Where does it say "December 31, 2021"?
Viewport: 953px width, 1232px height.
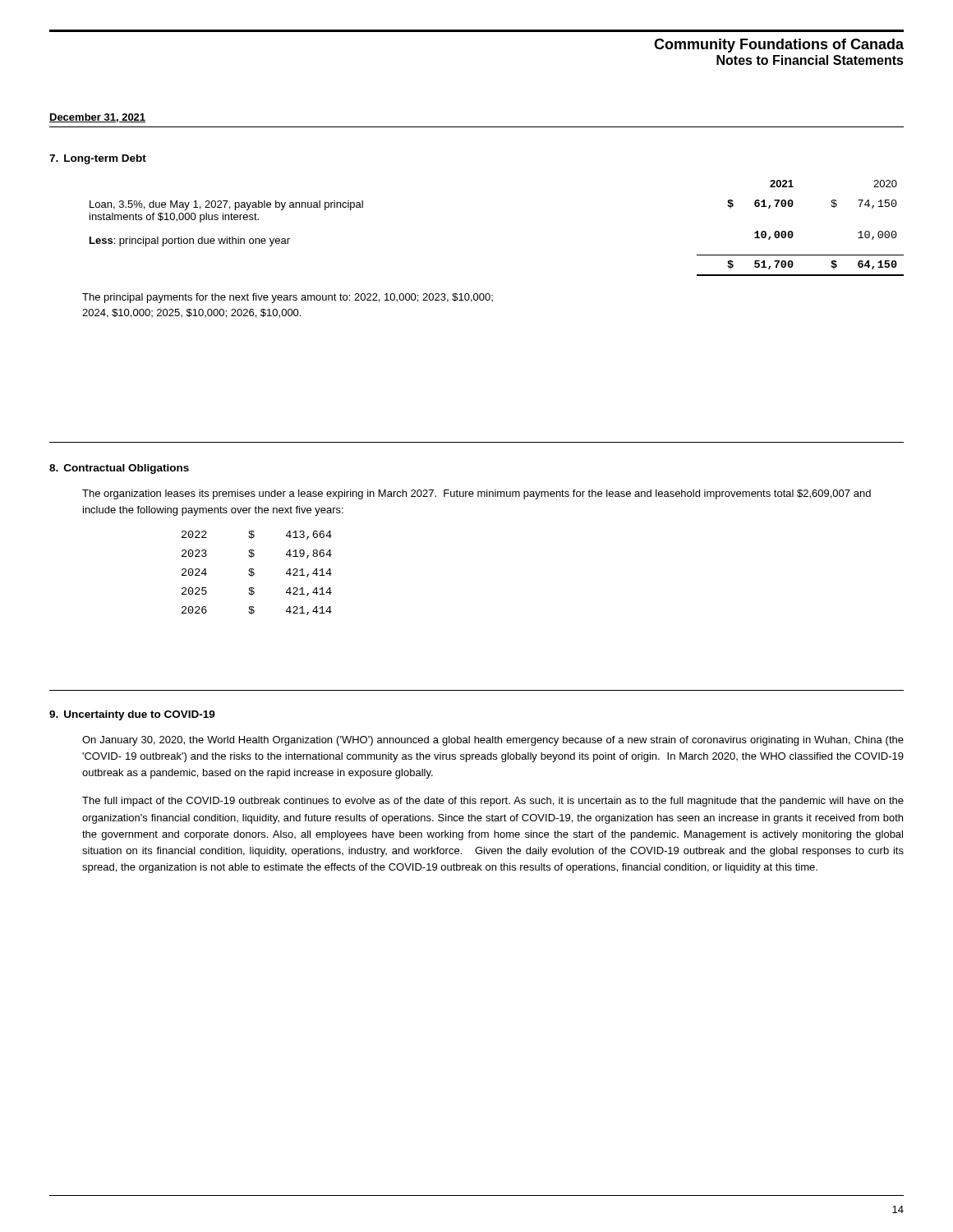click(x=97, y=117)
